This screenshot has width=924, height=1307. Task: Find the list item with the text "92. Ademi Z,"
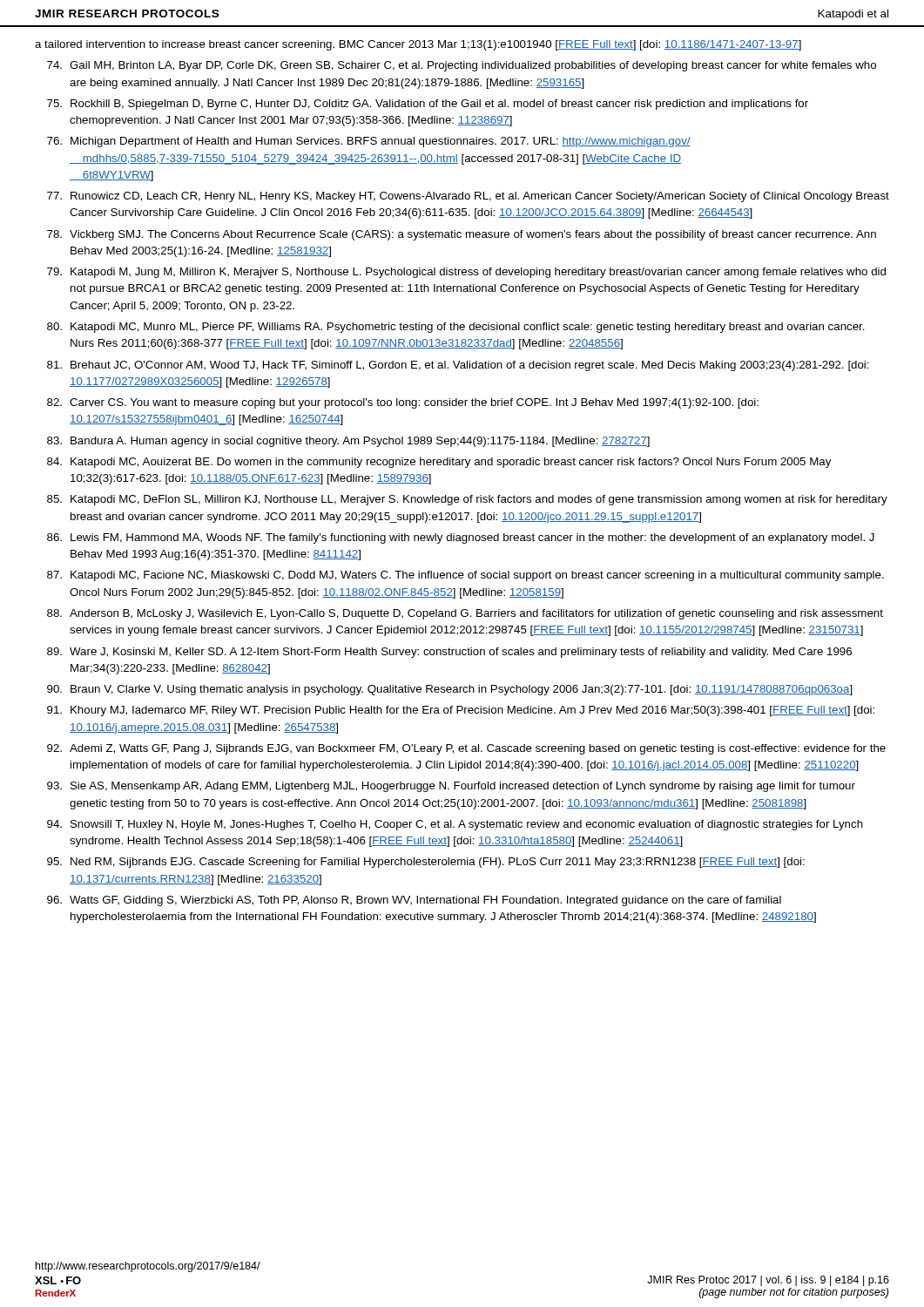point(462,756)
